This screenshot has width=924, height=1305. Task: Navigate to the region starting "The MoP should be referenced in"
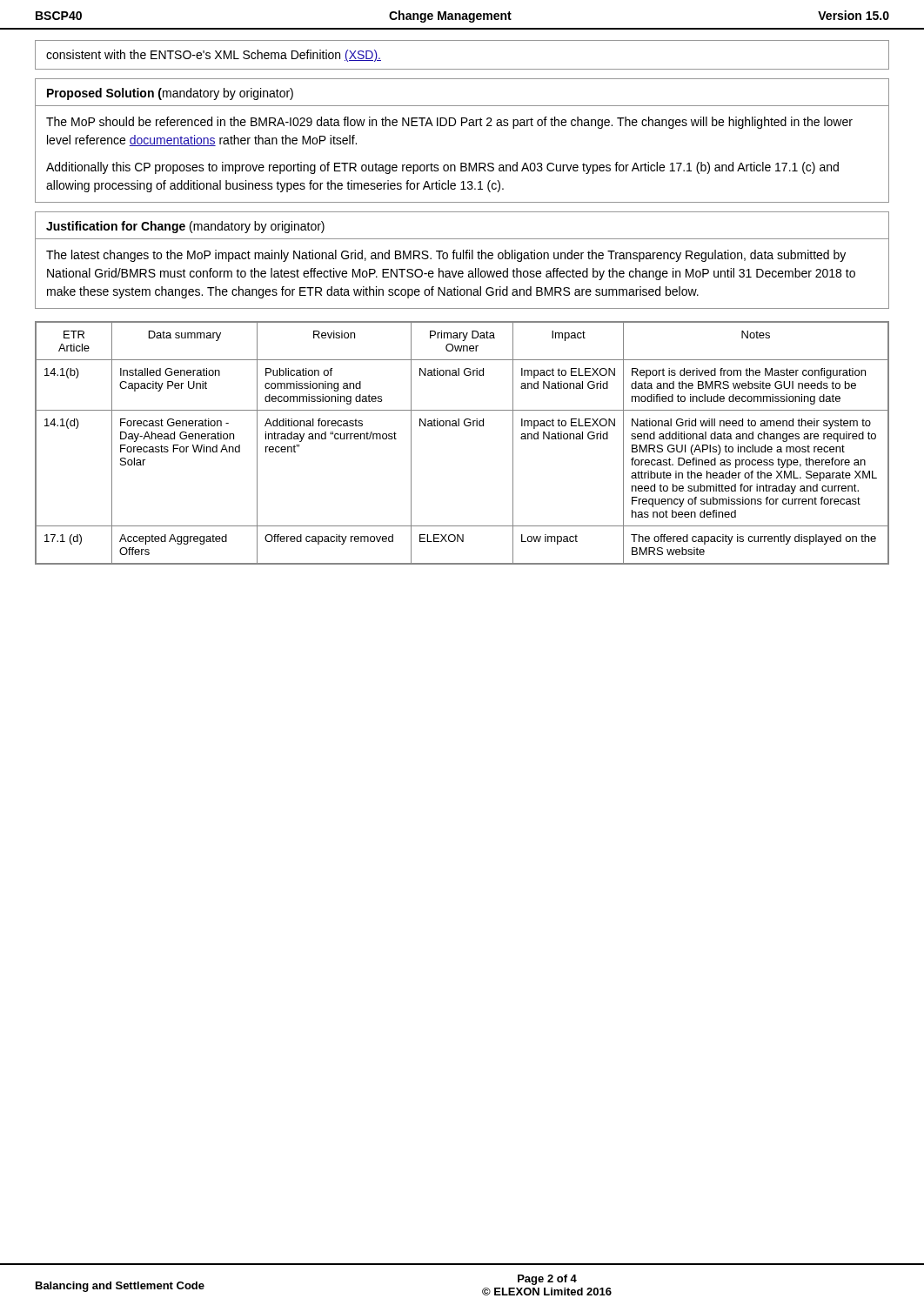[x=462, y=154]
